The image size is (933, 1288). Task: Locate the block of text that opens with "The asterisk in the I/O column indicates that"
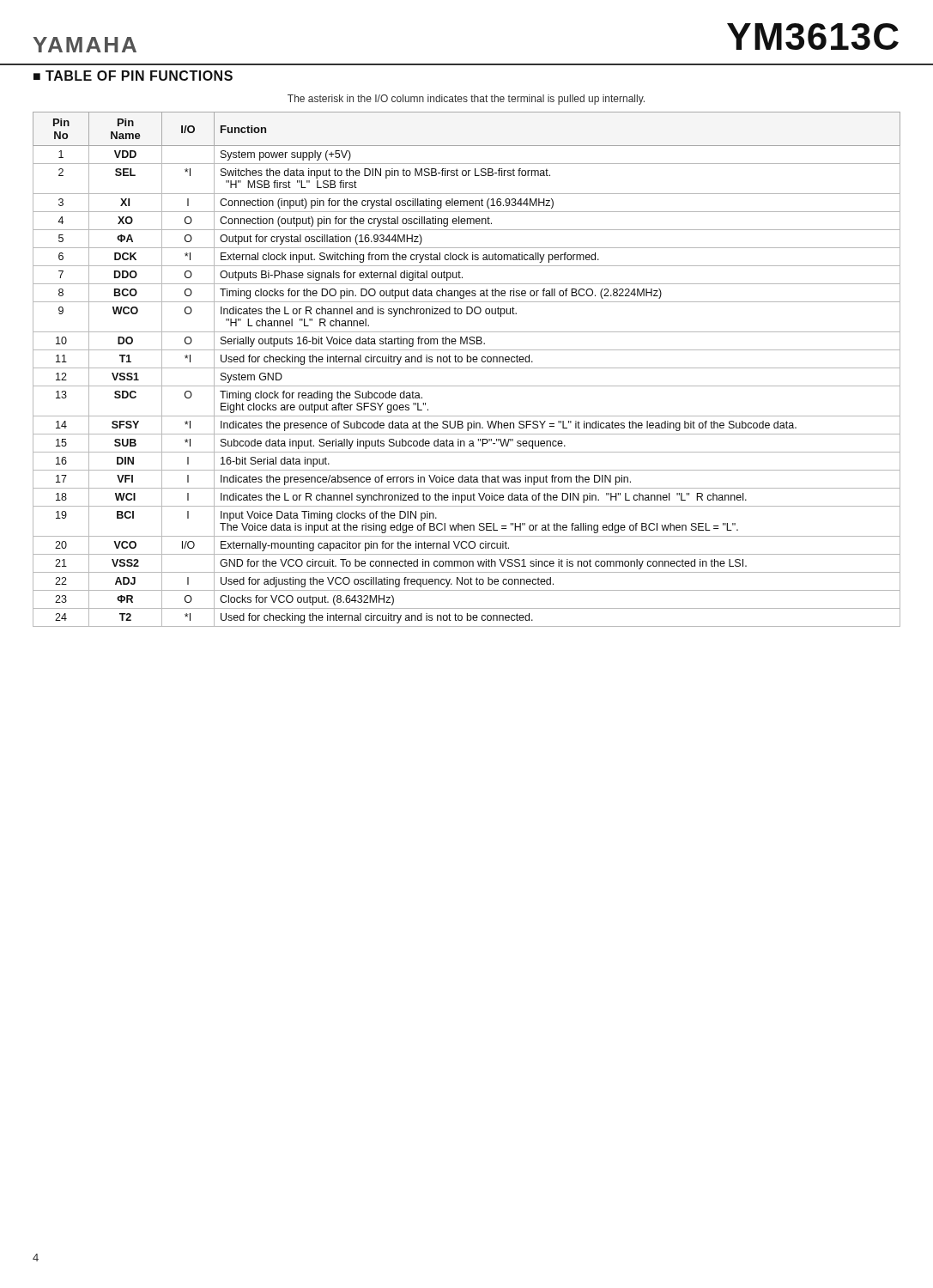point(466,99)
